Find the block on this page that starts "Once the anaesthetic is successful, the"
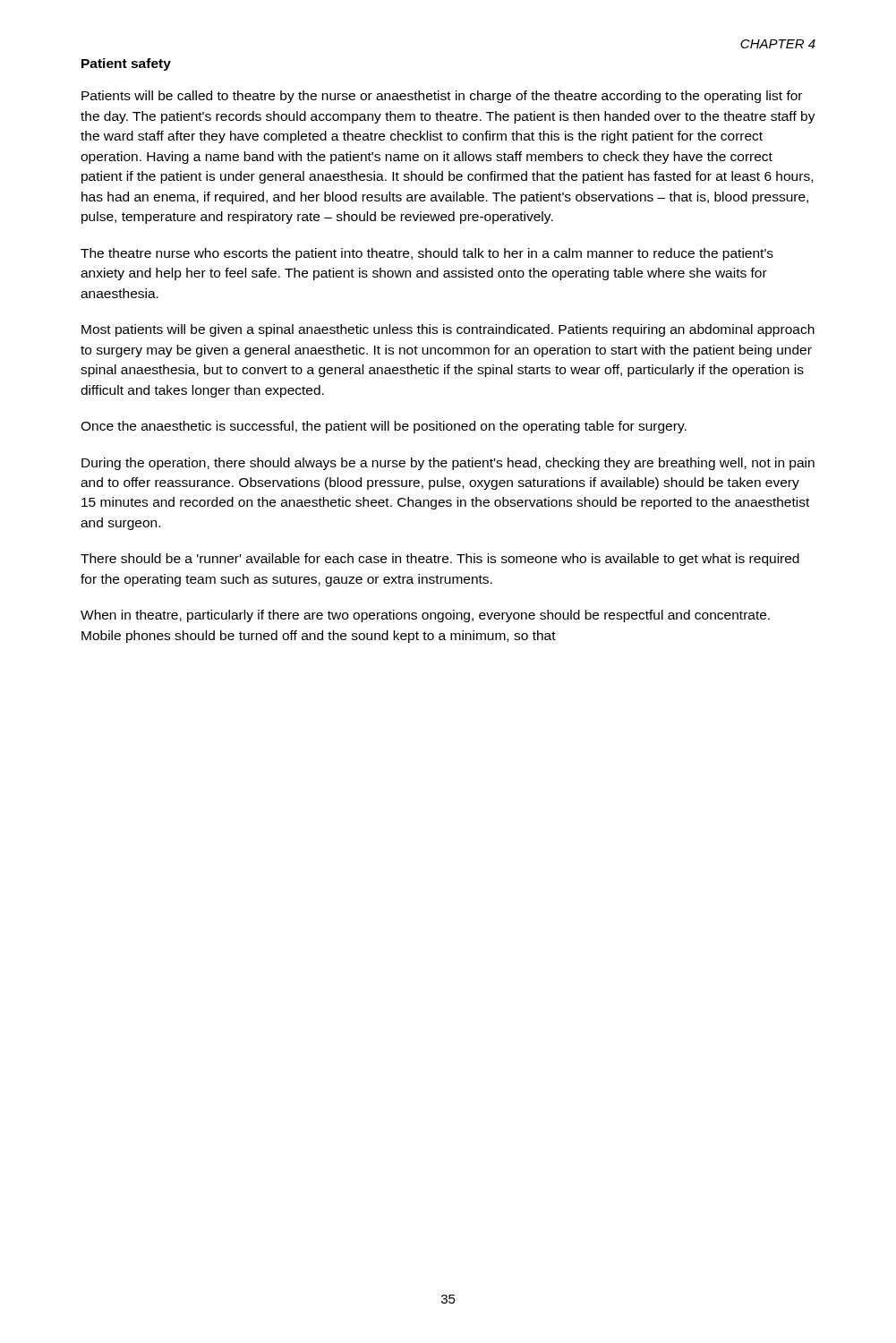896x1343 pixels. point(384,426)
